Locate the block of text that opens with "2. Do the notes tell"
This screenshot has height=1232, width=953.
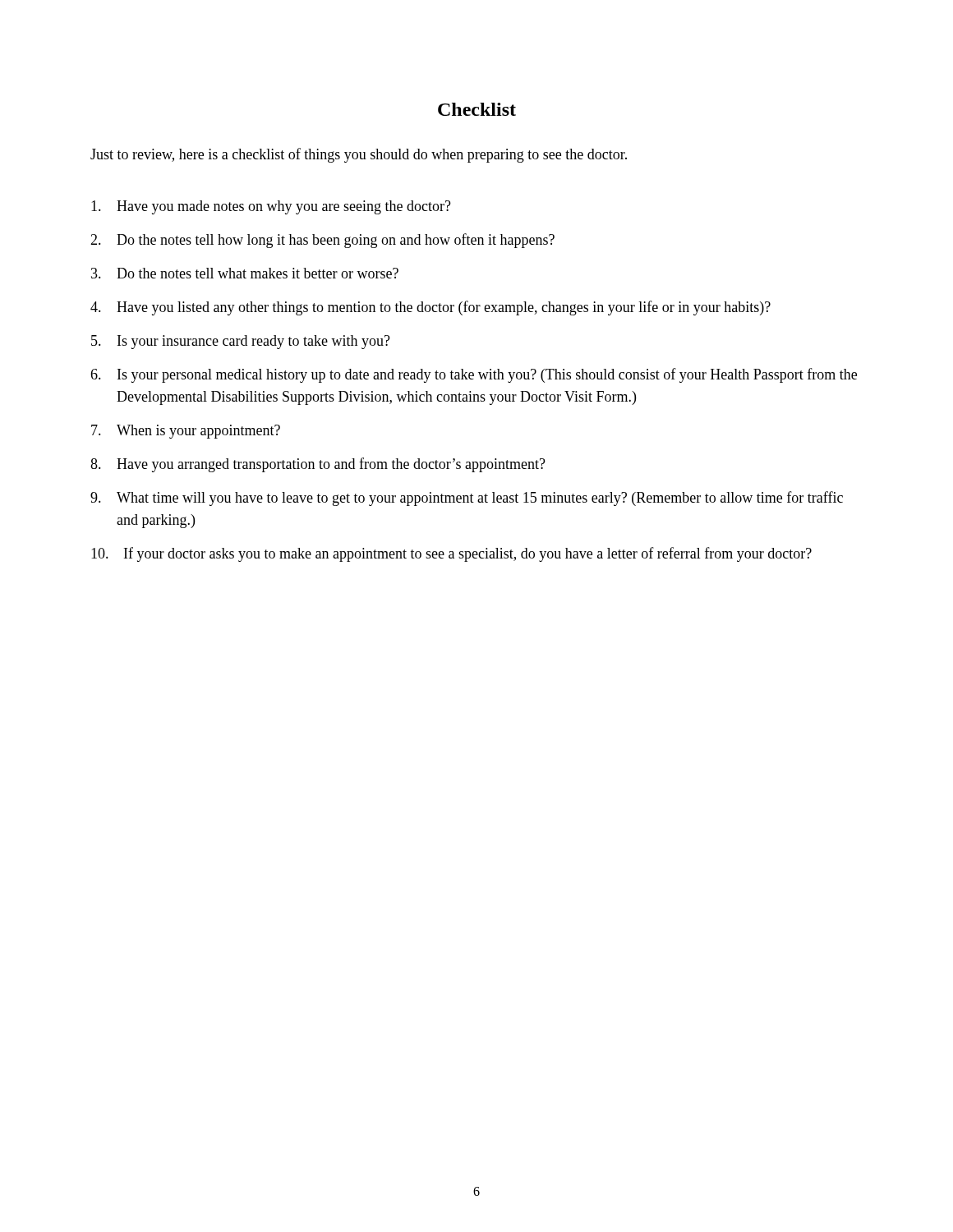[x=476, y=240]
